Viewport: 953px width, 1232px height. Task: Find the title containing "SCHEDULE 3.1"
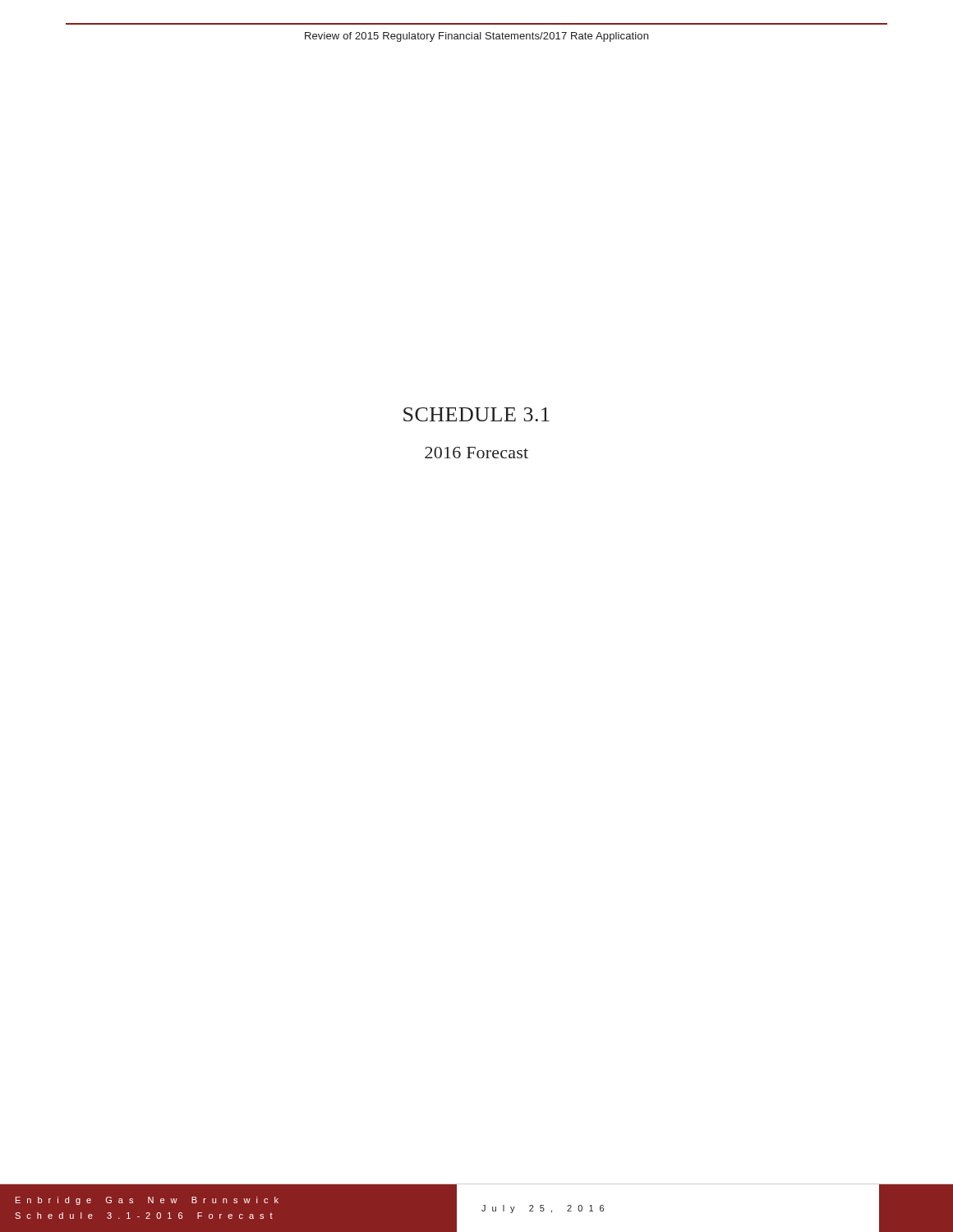click(x=476, y=414)
